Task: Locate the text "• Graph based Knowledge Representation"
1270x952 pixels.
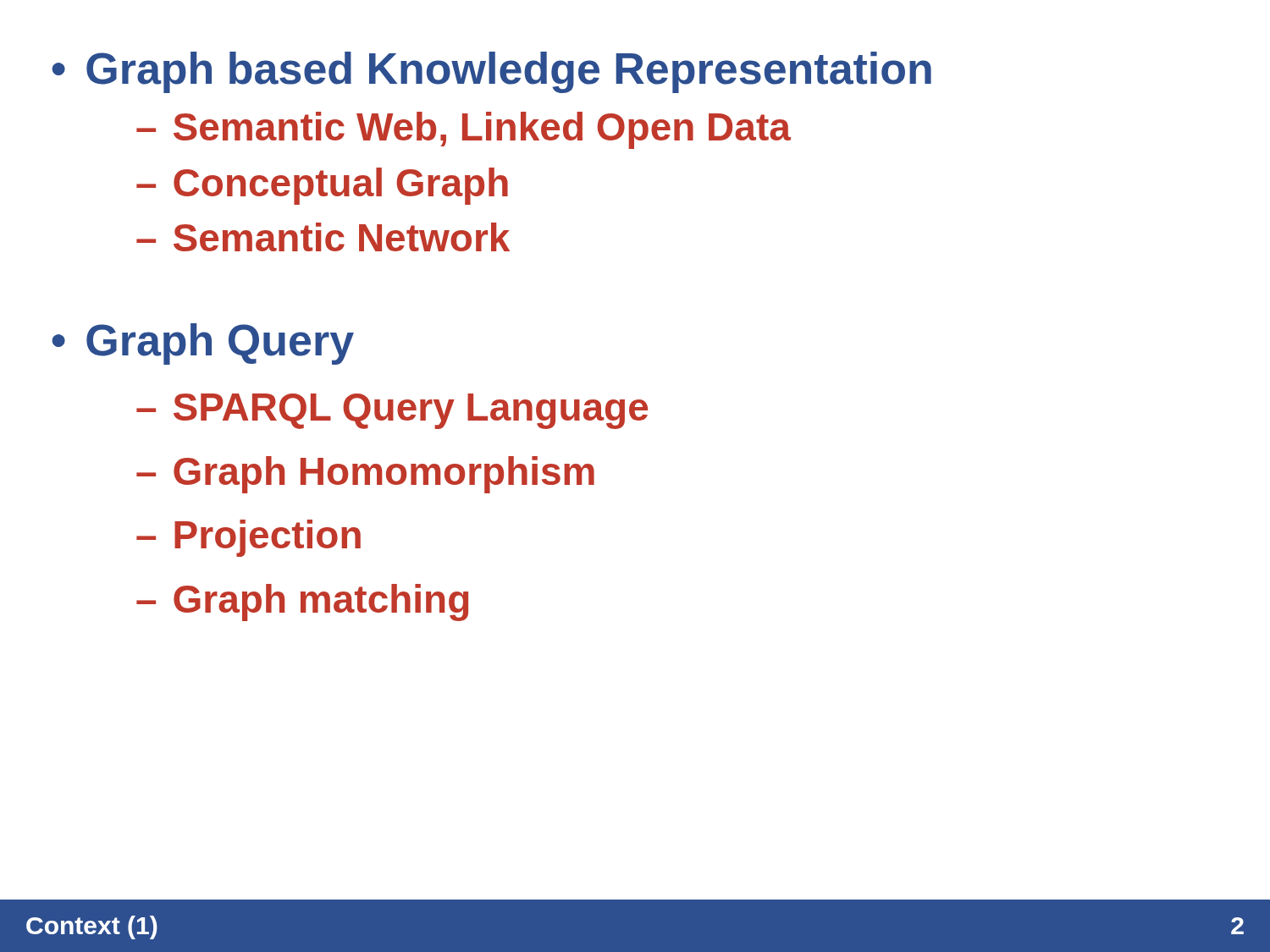Action: pyautogui.click(x=492, y=69)
